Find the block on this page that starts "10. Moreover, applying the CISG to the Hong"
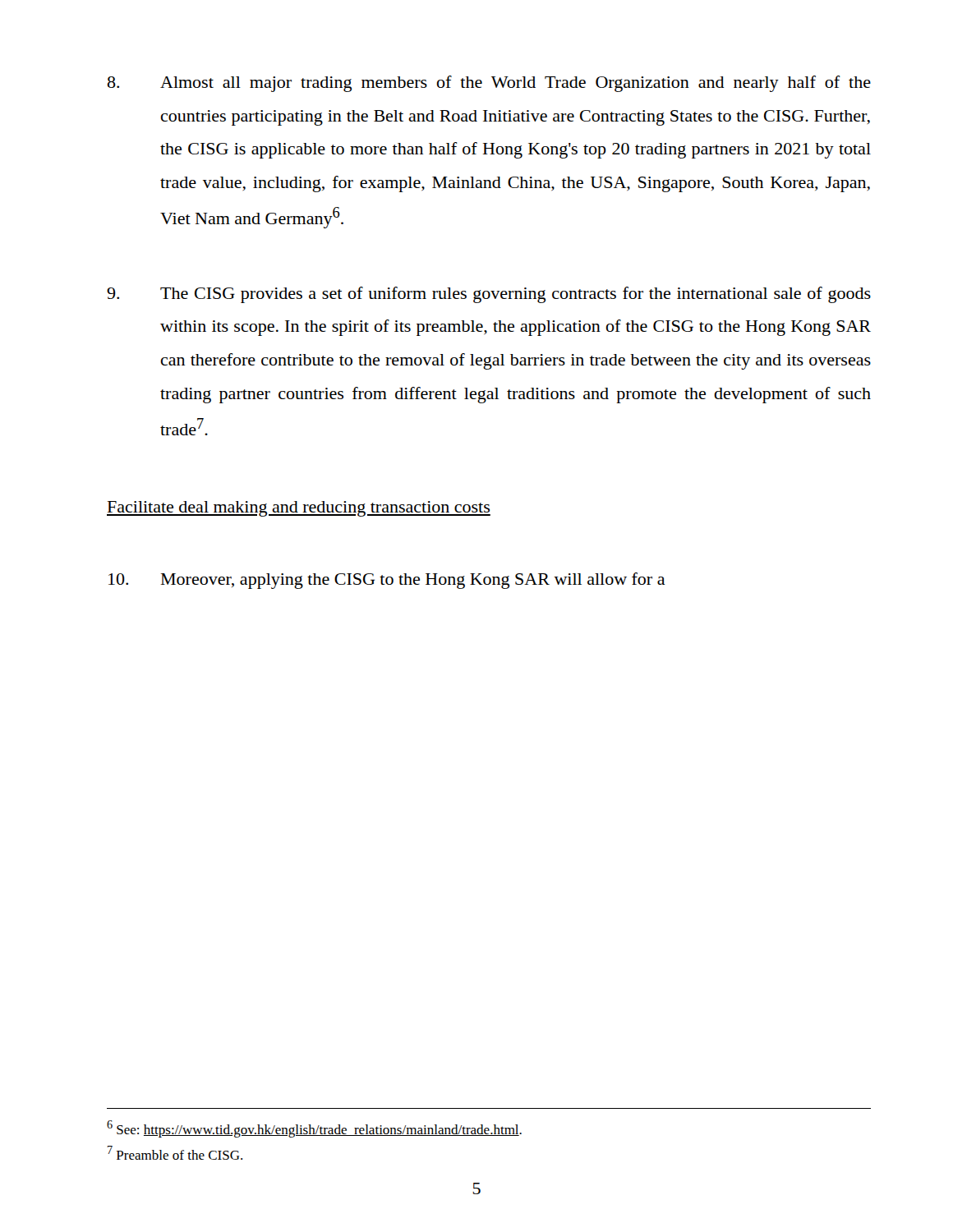 [x=489, y=579]
